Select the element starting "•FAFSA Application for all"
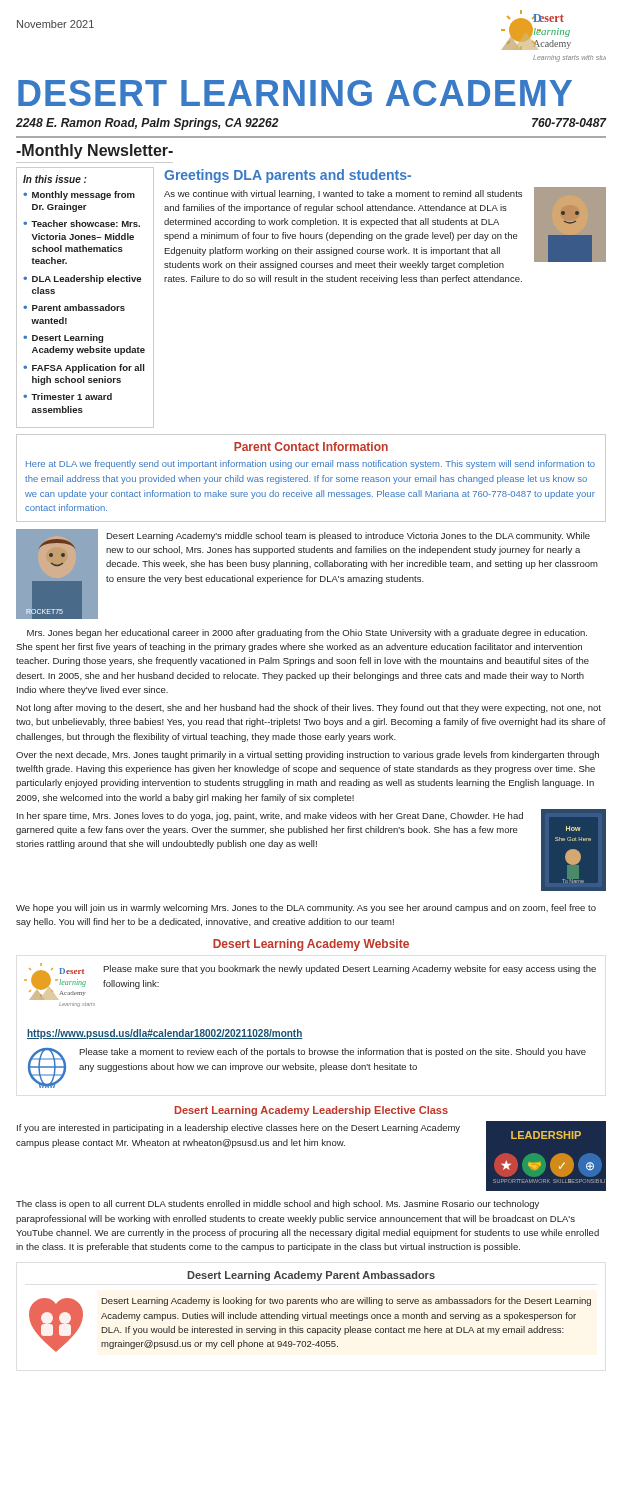This screenshot has width=622, height=1500. pyautogui.click(x=85, y=374)
